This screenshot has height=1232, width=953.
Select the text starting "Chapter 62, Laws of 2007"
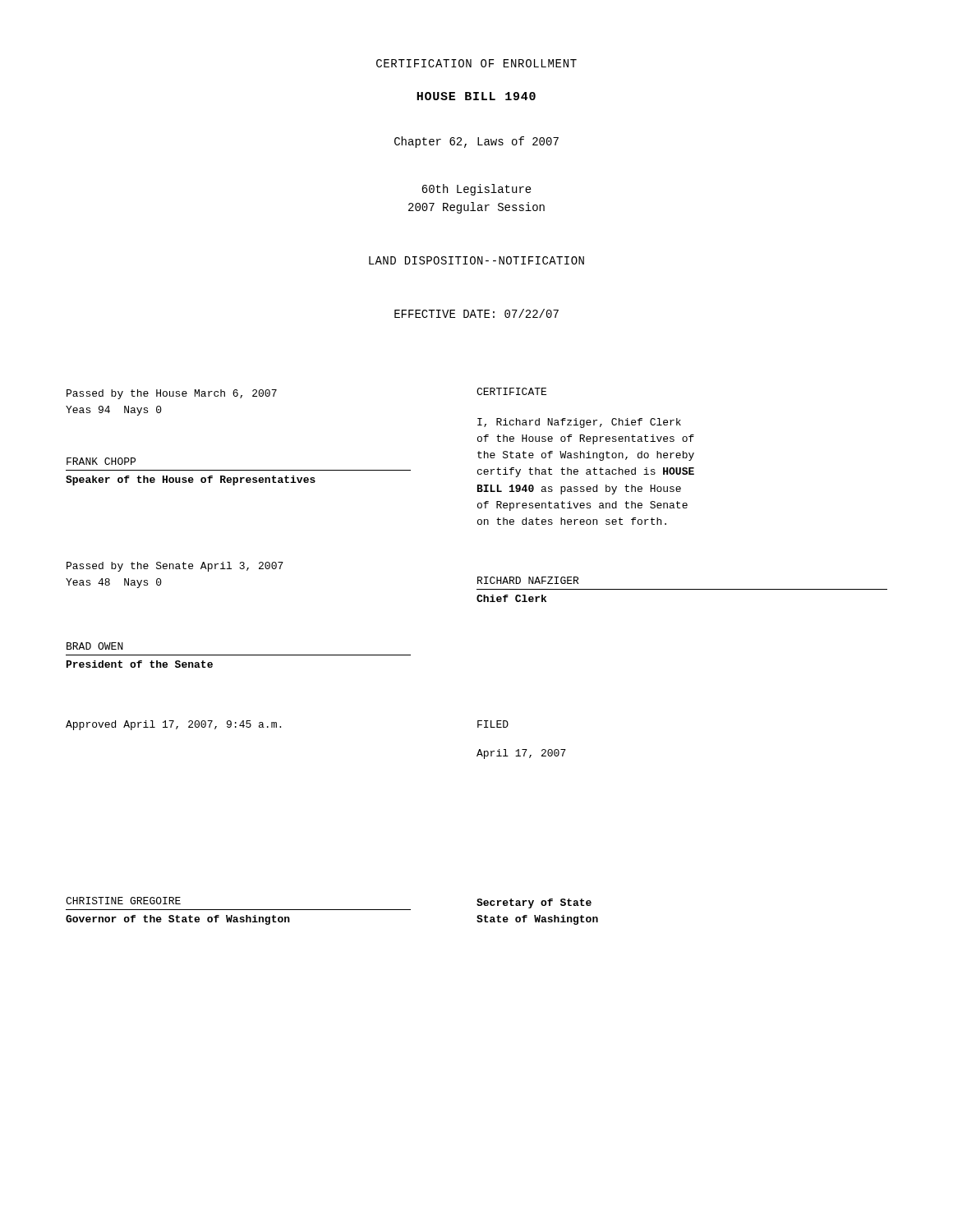coord(476,142)
